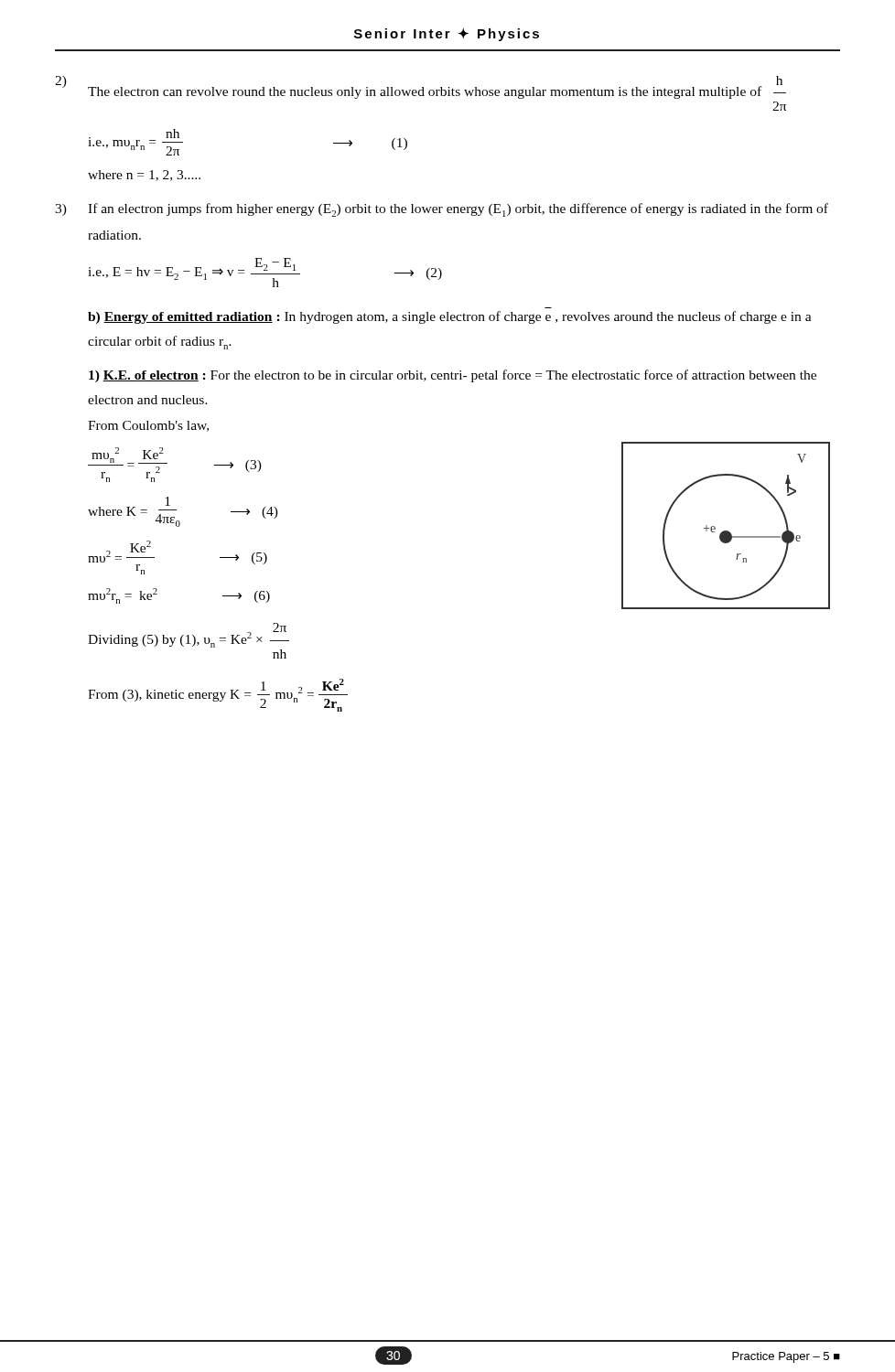The image size is (895, 1372).
Task: Select the formula that says "i.e., mυnrn = nh 2π"
Action: coord(173,142)
